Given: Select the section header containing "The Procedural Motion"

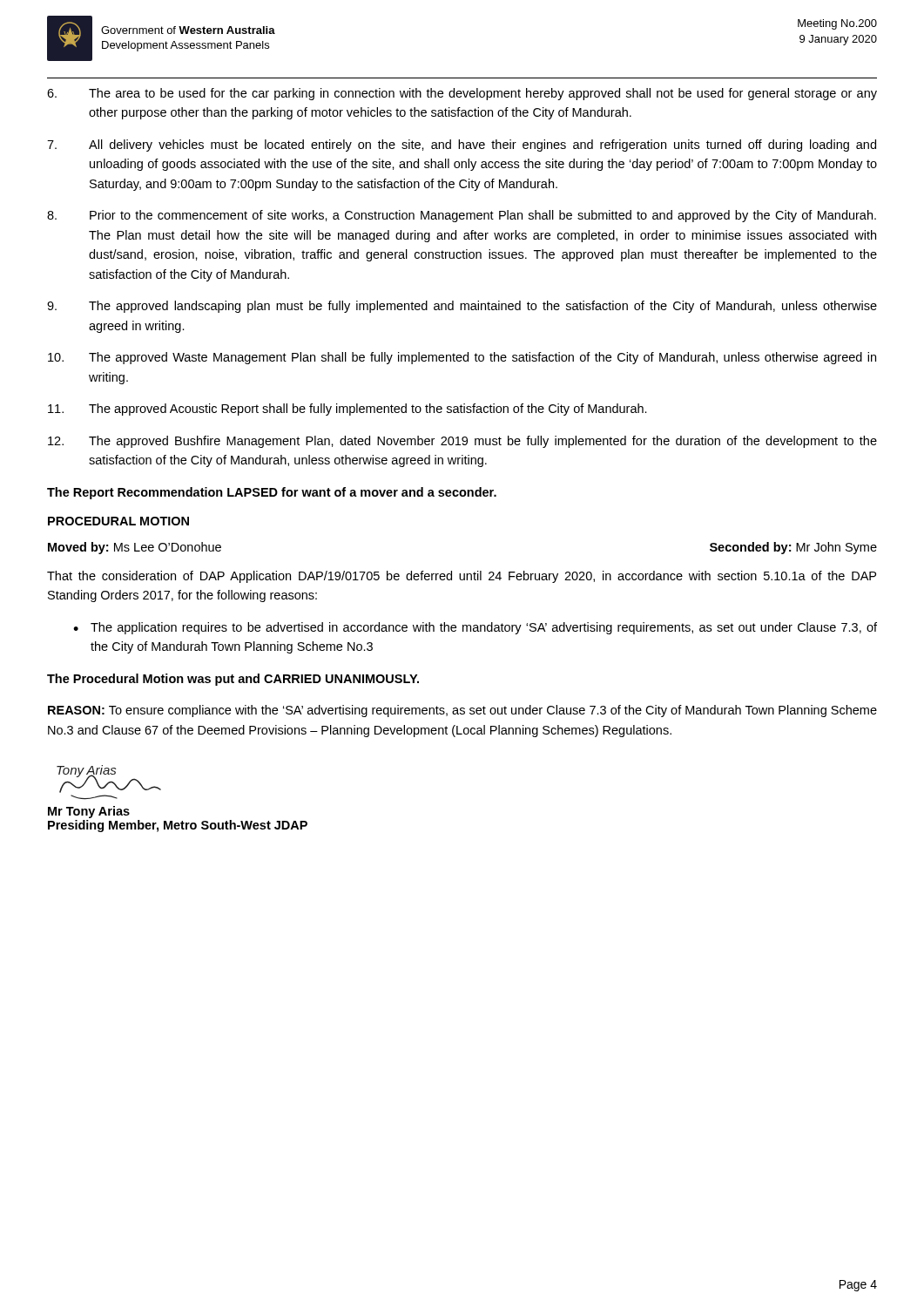Looking at the screenshot, I should point(233,679).
